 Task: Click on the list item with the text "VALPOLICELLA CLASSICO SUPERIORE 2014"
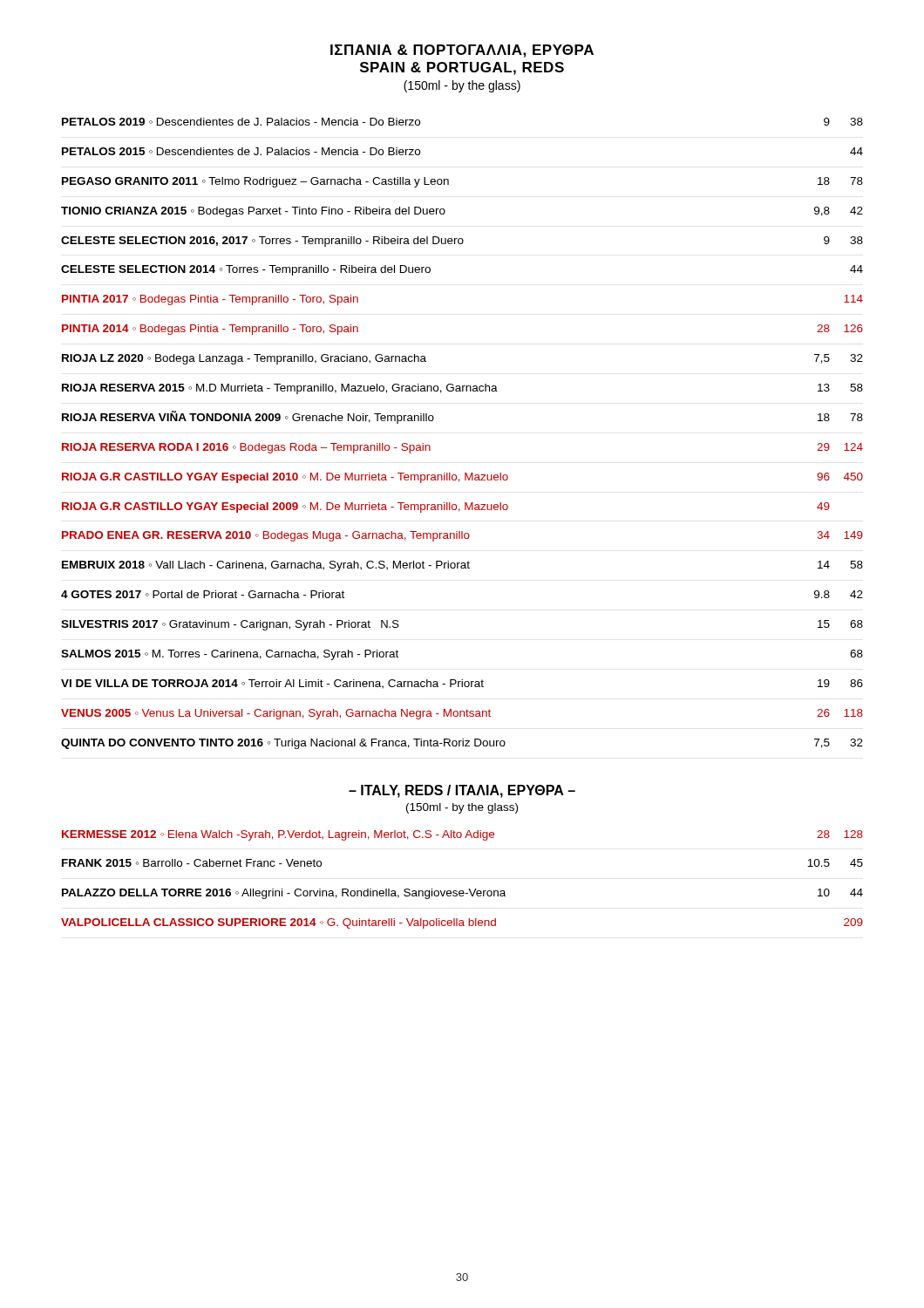pyautogui.click(x=462, y=923)
